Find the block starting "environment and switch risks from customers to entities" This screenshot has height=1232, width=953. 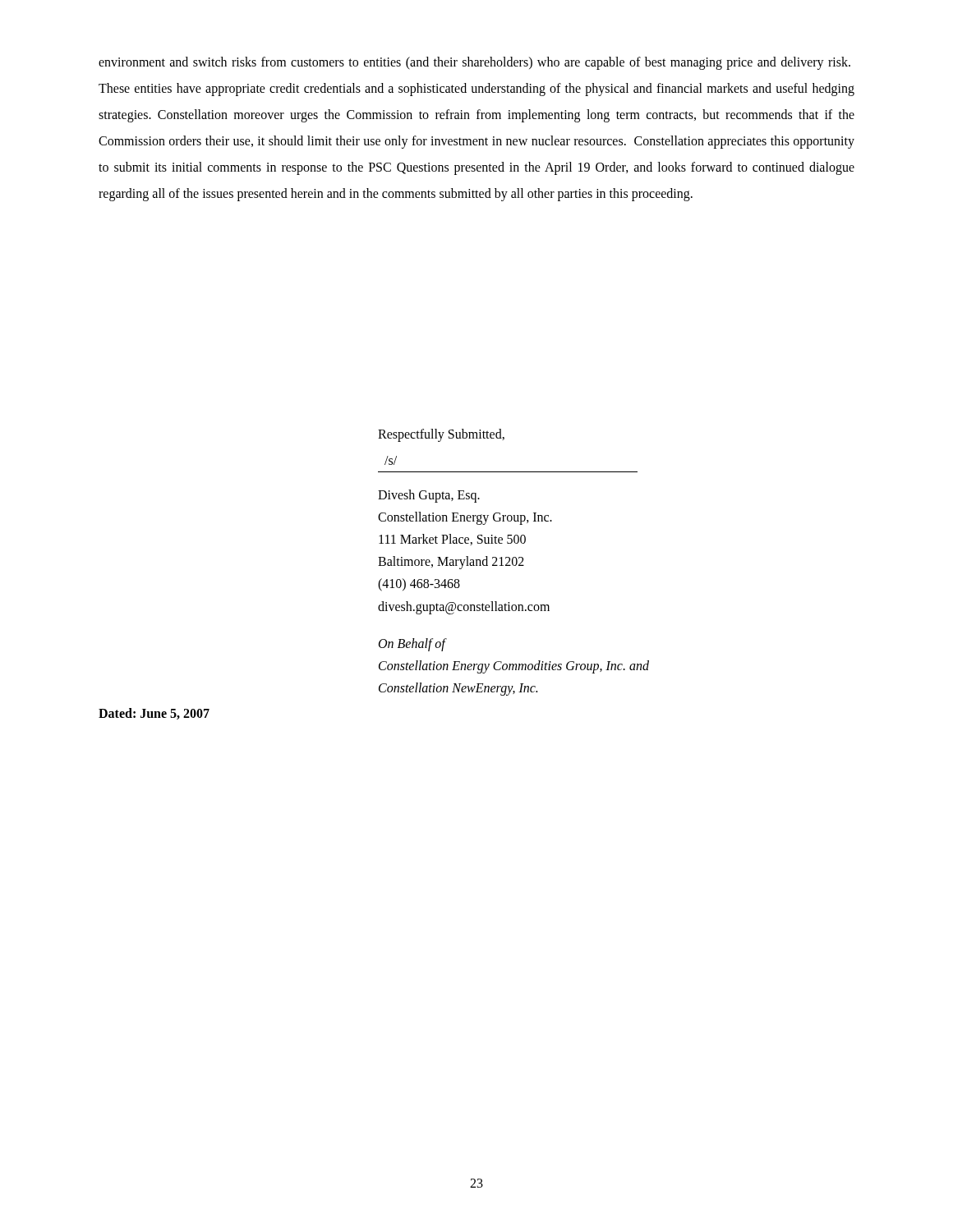click(x=476, y=128)
